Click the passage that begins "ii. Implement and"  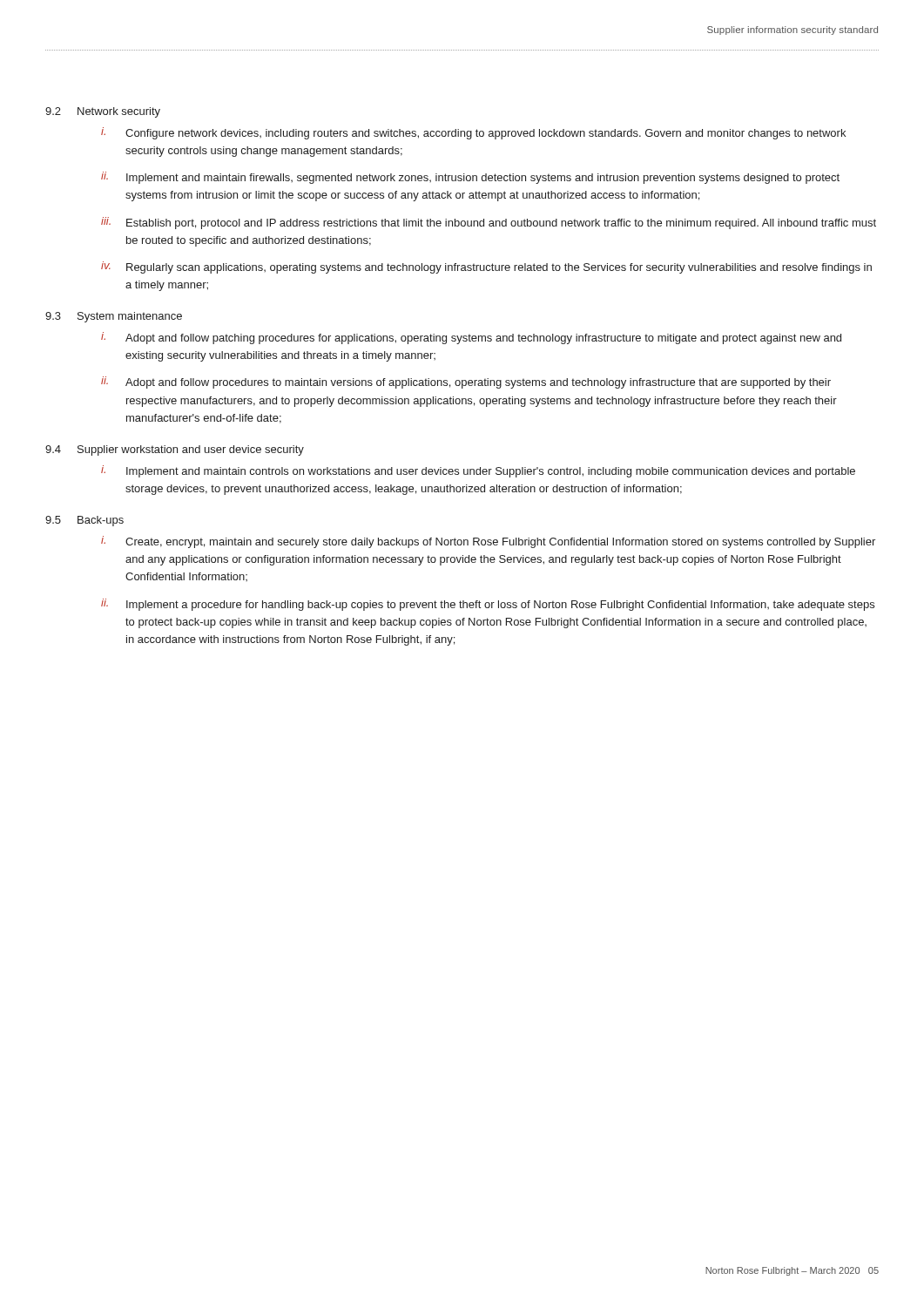point(490,187)
